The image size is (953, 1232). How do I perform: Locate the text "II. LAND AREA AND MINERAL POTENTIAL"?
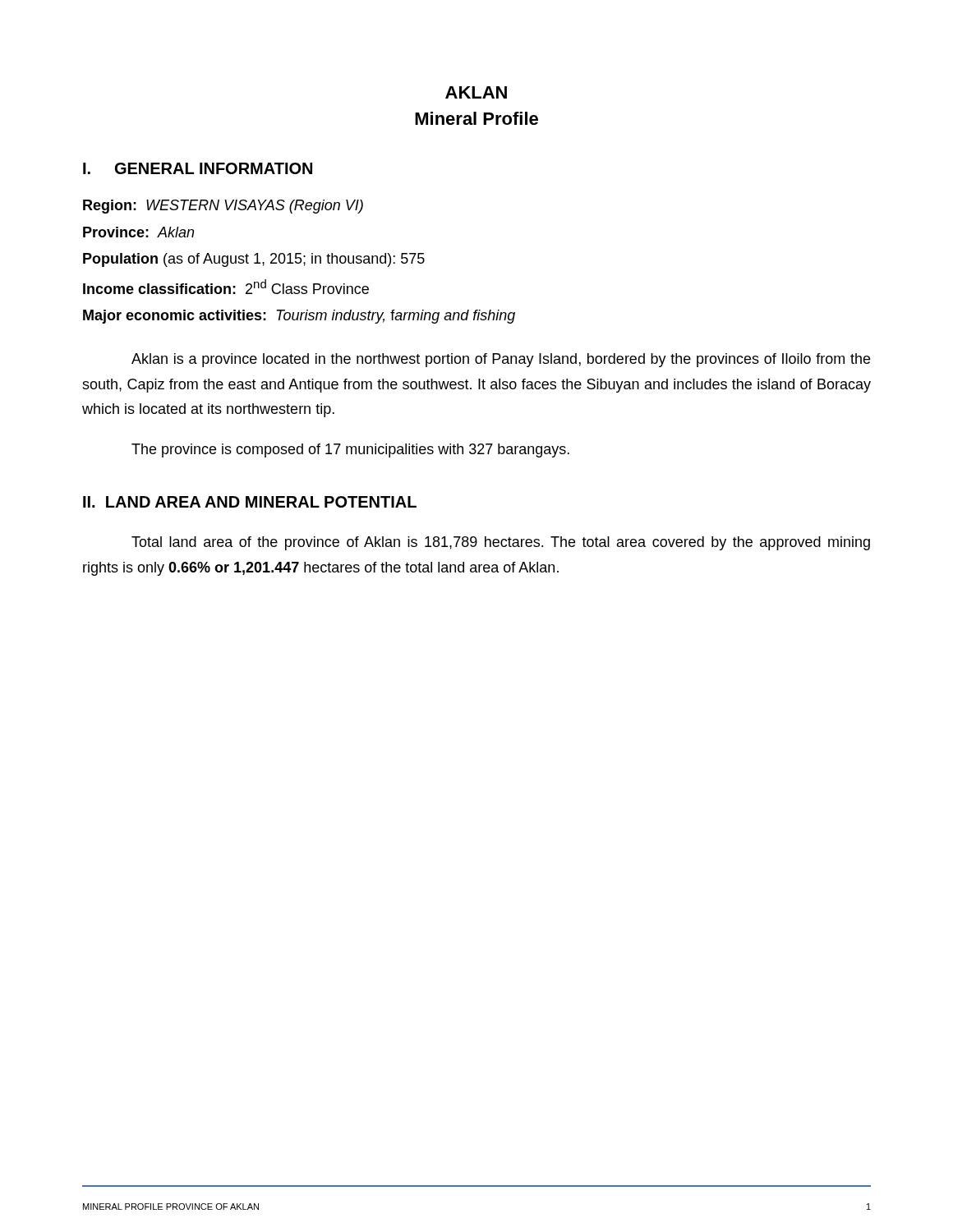coord(249,502)
